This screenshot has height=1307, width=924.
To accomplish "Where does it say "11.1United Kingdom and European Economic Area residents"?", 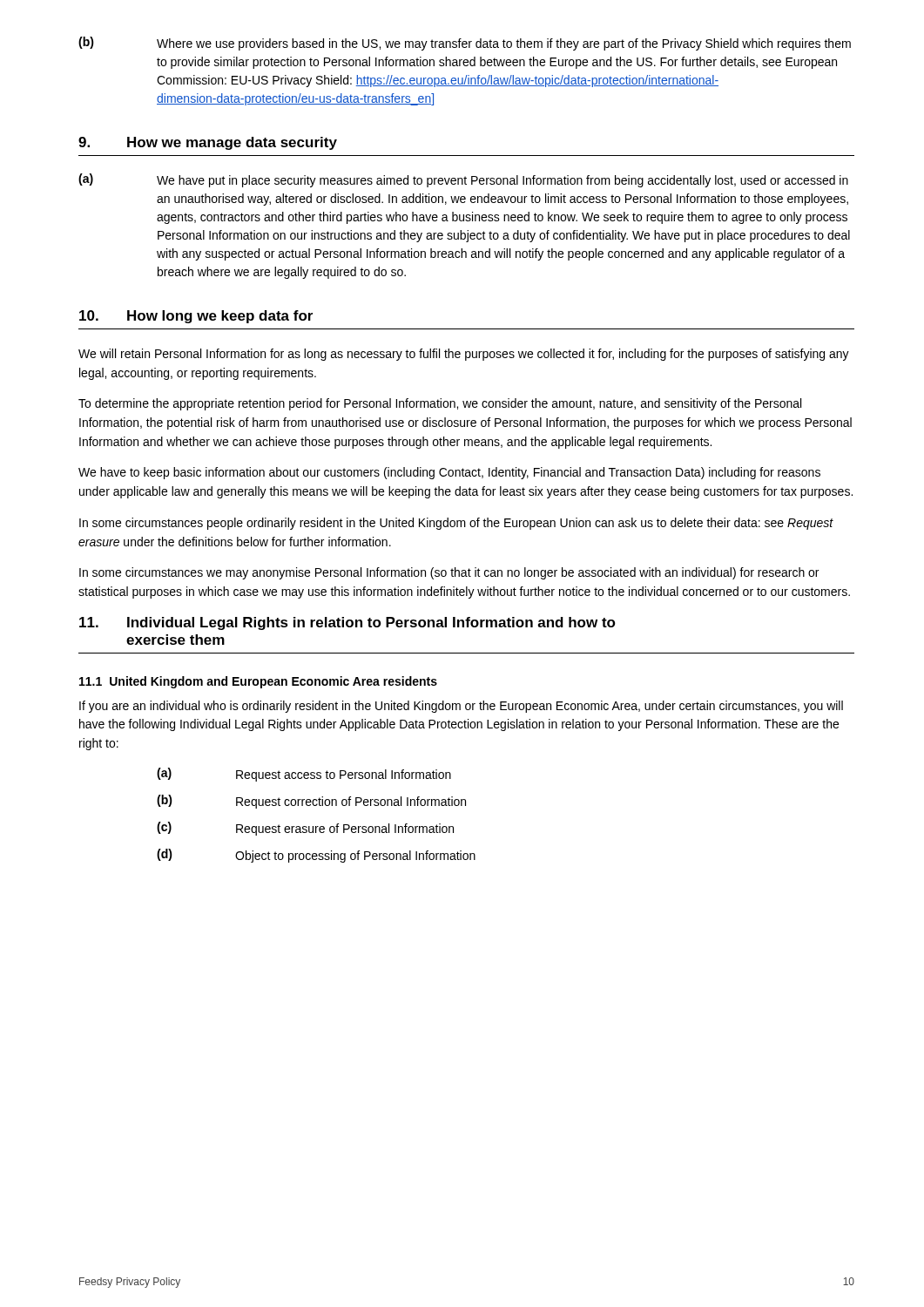I will click(258, 681).
